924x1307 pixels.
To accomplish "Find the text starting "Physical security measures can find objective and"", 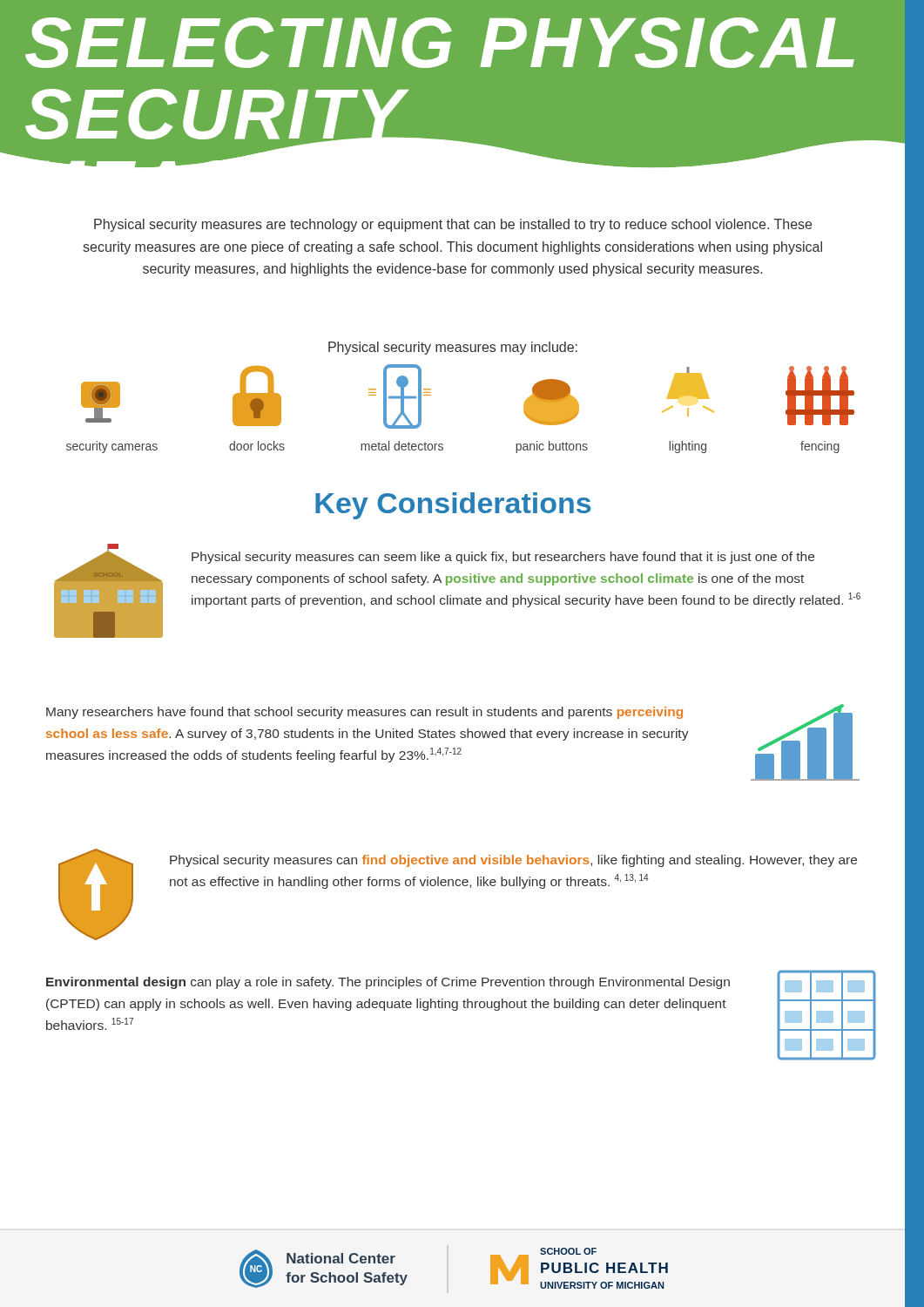I will [513, 870].
